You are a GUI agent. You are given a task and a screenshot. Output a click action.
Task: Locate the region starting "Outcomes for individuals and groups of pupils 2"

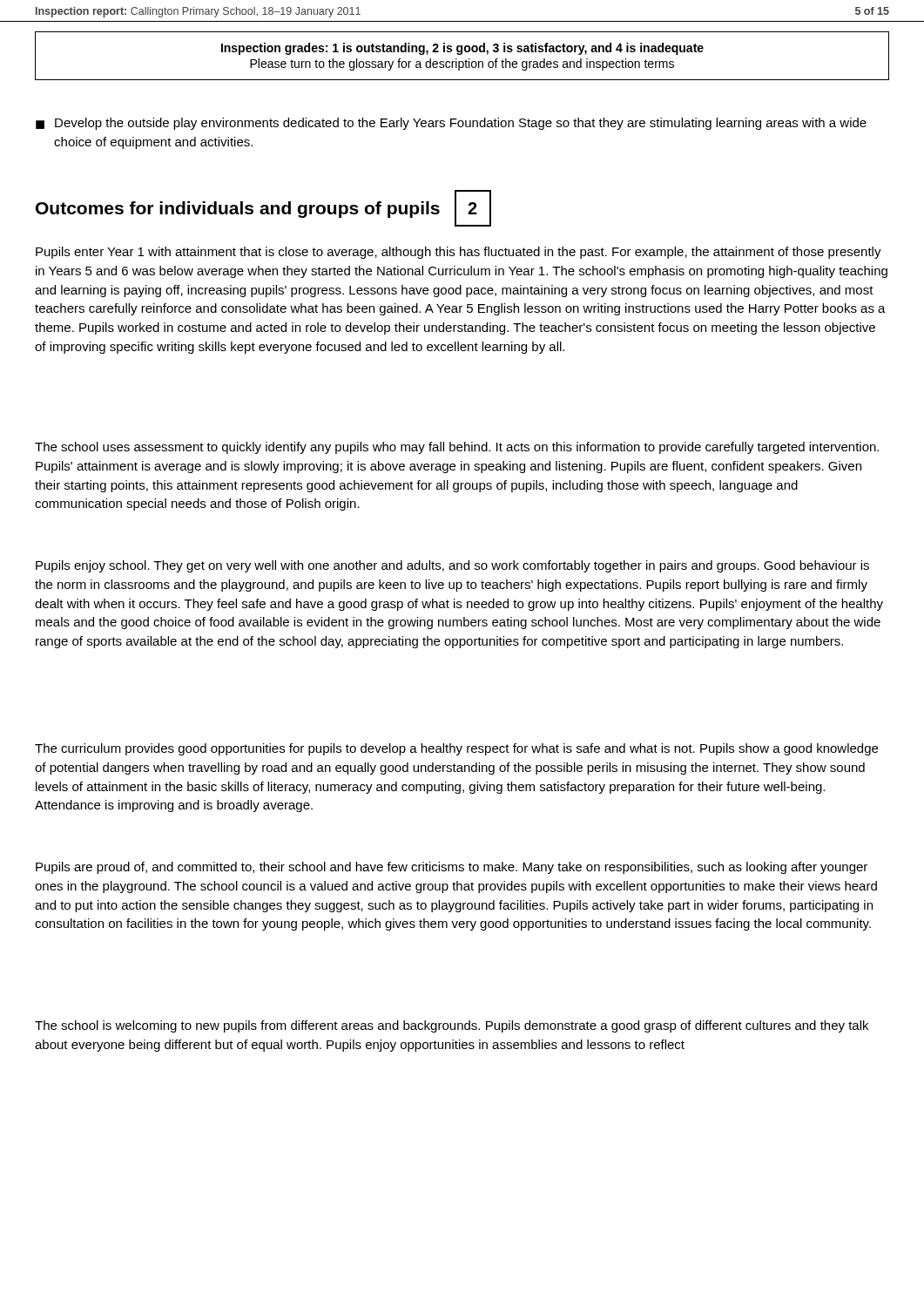[263, 208]
